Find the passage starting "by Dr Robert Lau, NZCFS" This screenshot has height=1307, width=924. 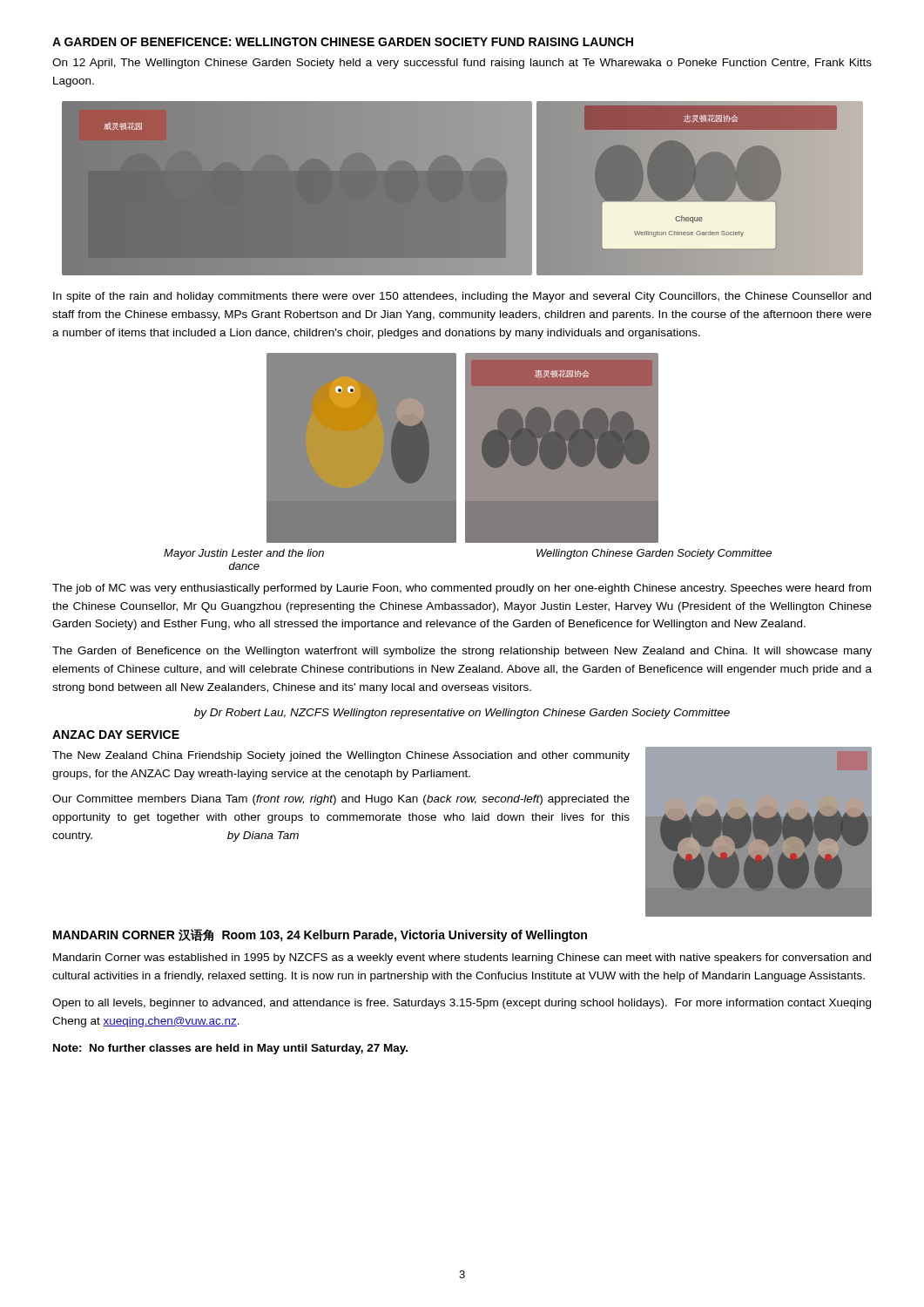pos(462,712)
